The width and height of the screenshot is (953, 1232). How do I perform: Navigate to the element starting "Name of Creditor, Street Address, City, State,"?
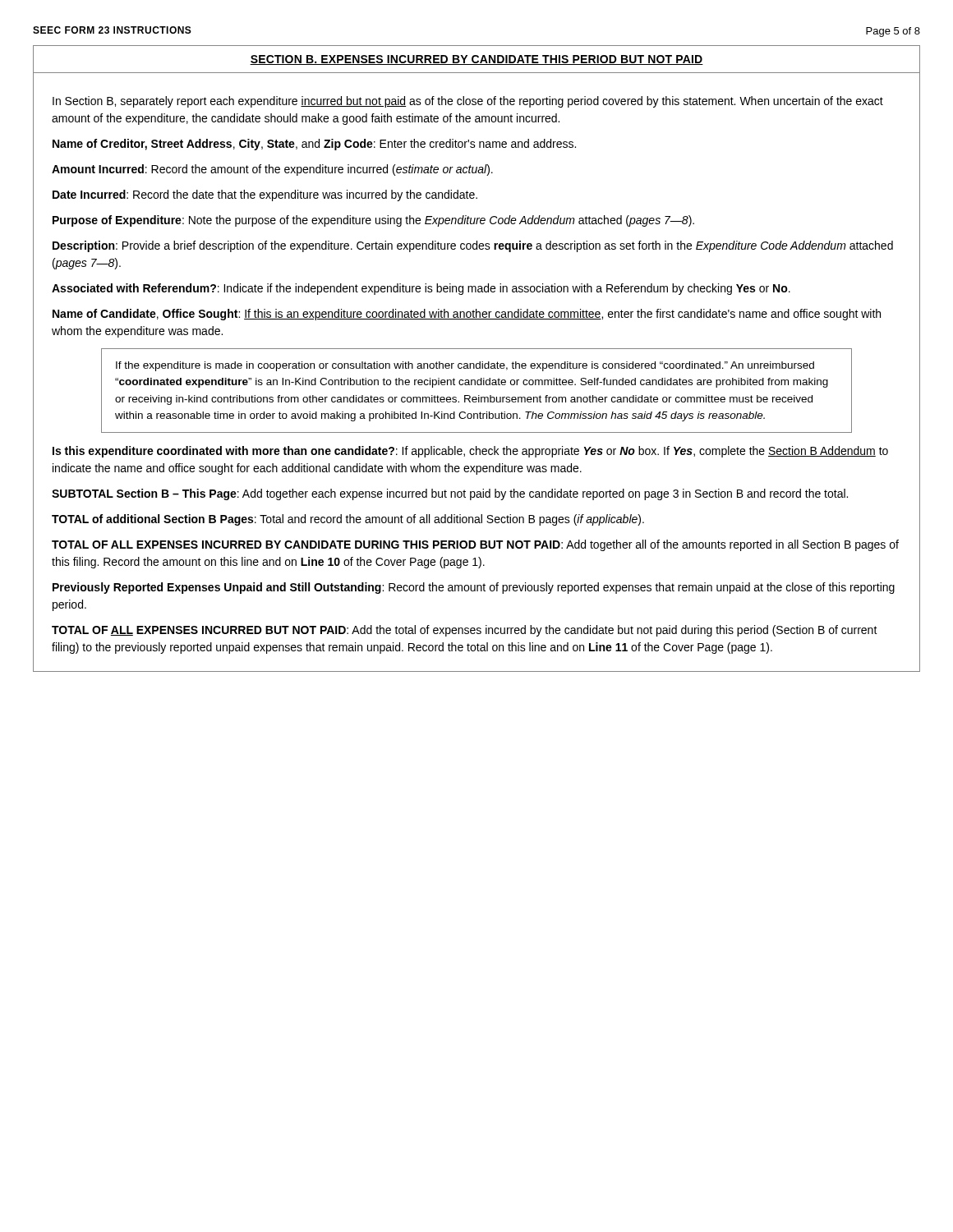pyautogui.click(x=314, y=144)
